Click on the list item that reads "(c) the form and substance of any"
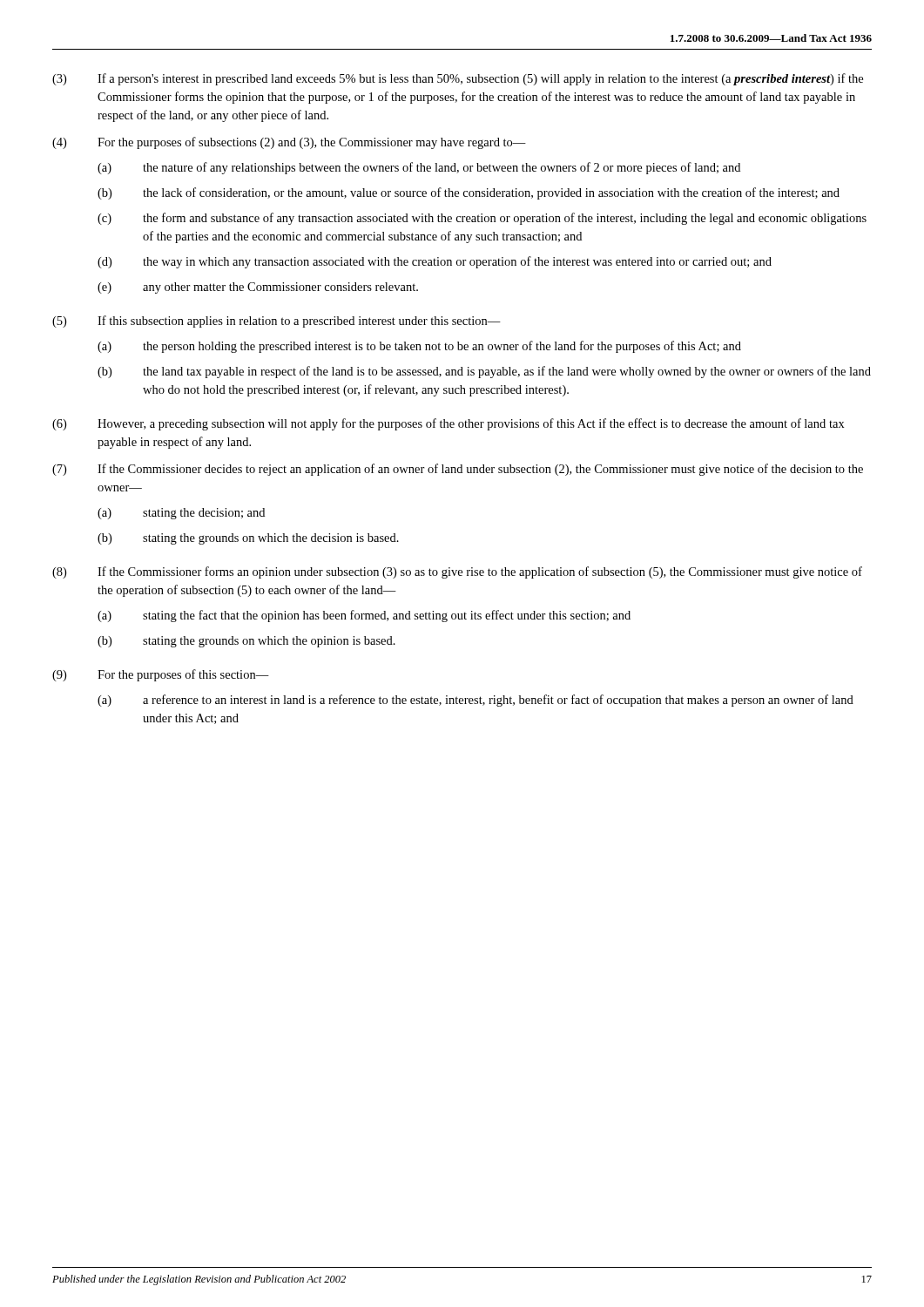Screen dimensions: 1307x924 pos(485,228)
